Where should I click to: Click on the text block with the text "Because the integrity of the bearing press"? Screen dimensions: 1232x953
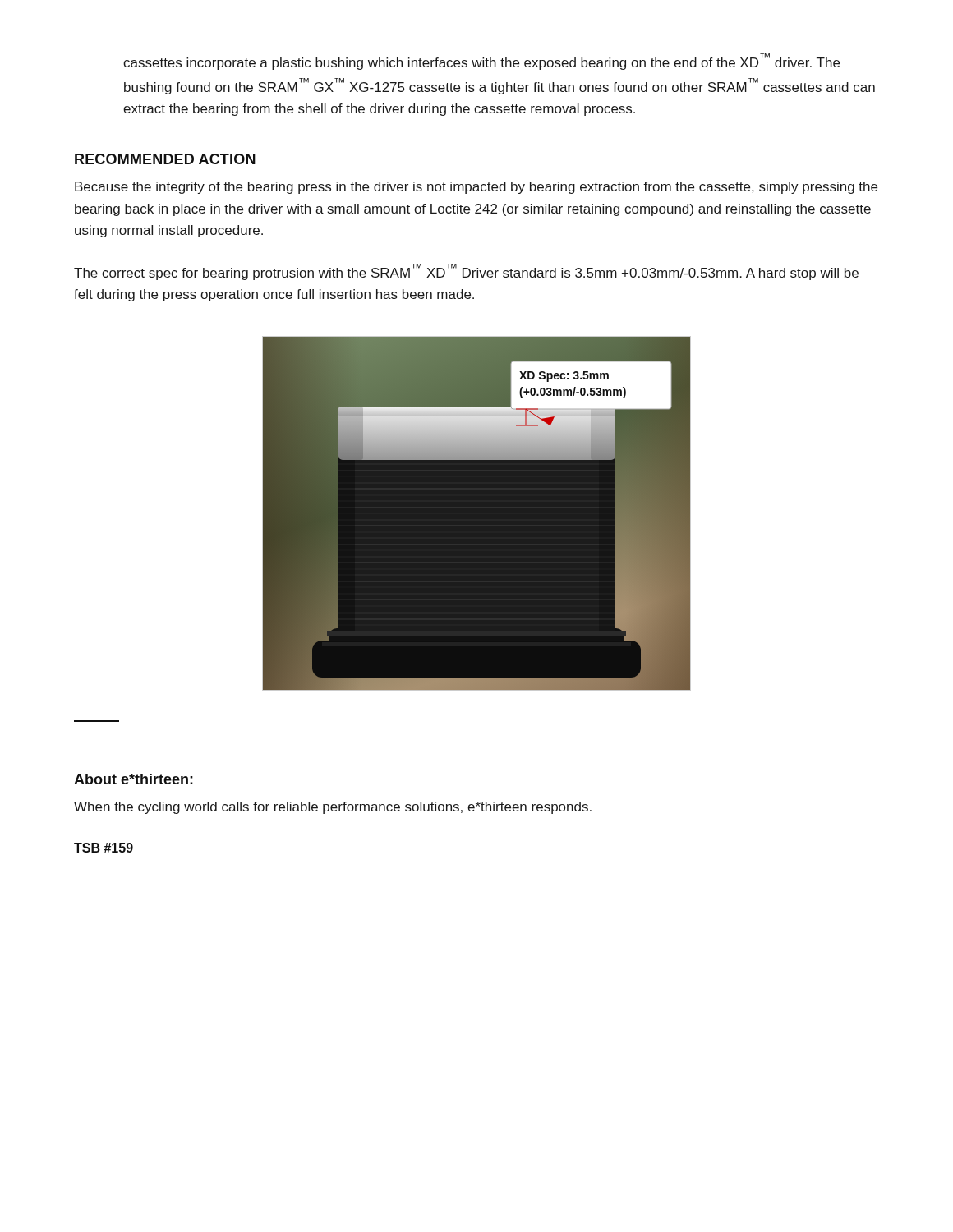(x=476, y=209)
